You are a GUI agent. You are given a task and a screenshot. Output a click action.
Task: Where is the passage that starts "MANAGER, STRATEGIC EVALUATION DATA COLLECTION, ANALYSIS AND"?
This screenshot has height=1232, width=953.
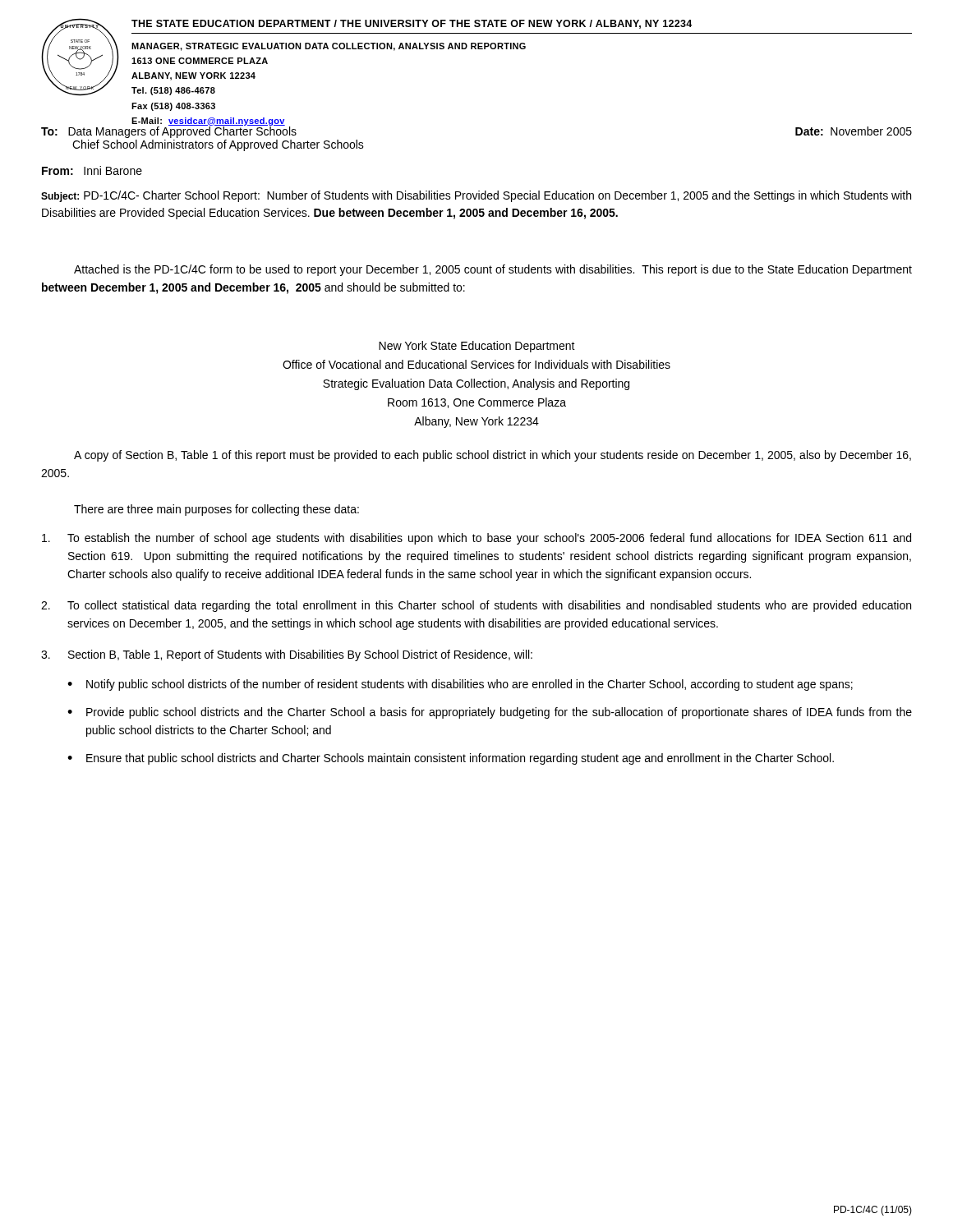point(329,47)
